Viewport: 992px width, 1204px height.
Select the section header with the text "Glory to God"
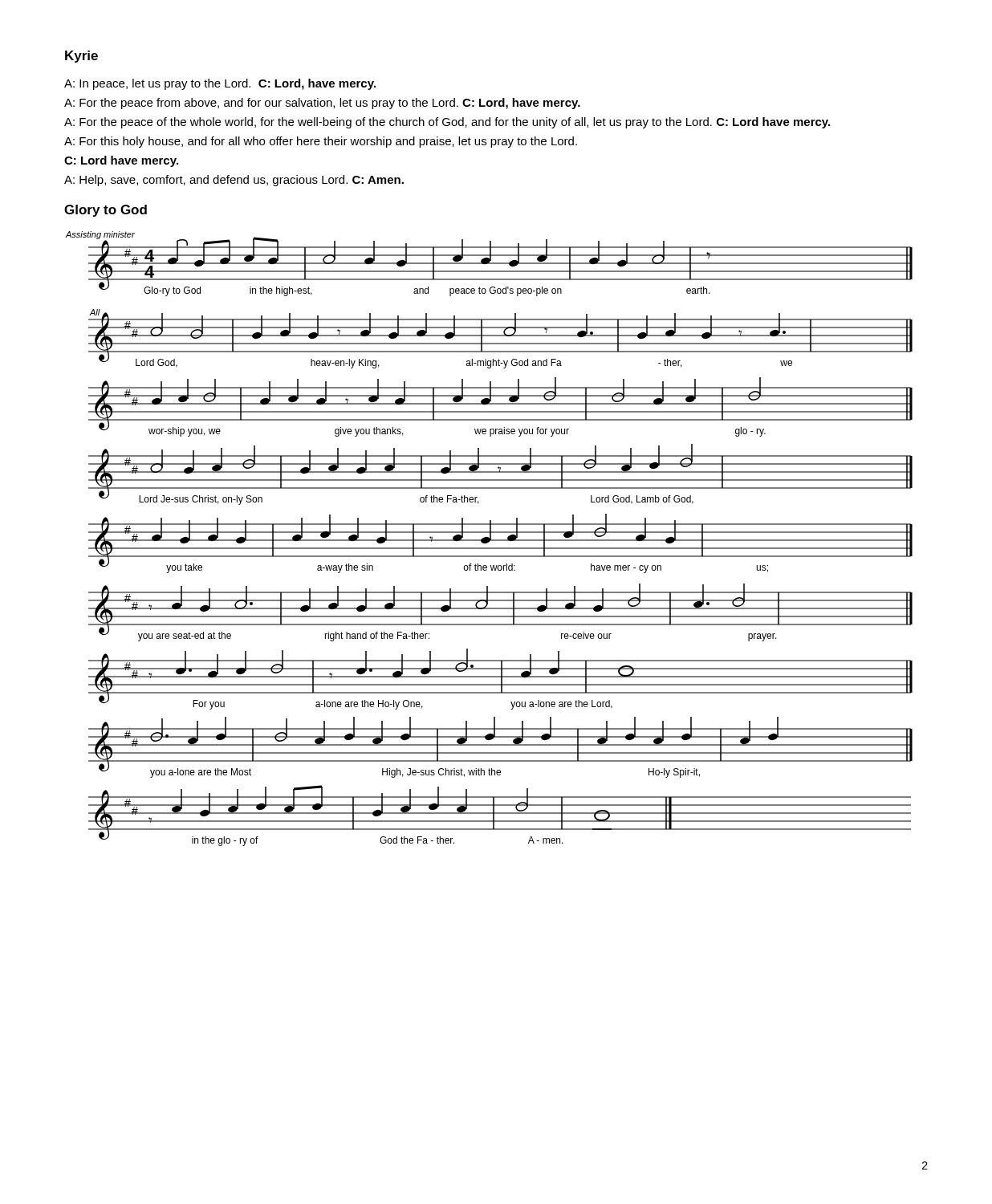click(106, 210)
